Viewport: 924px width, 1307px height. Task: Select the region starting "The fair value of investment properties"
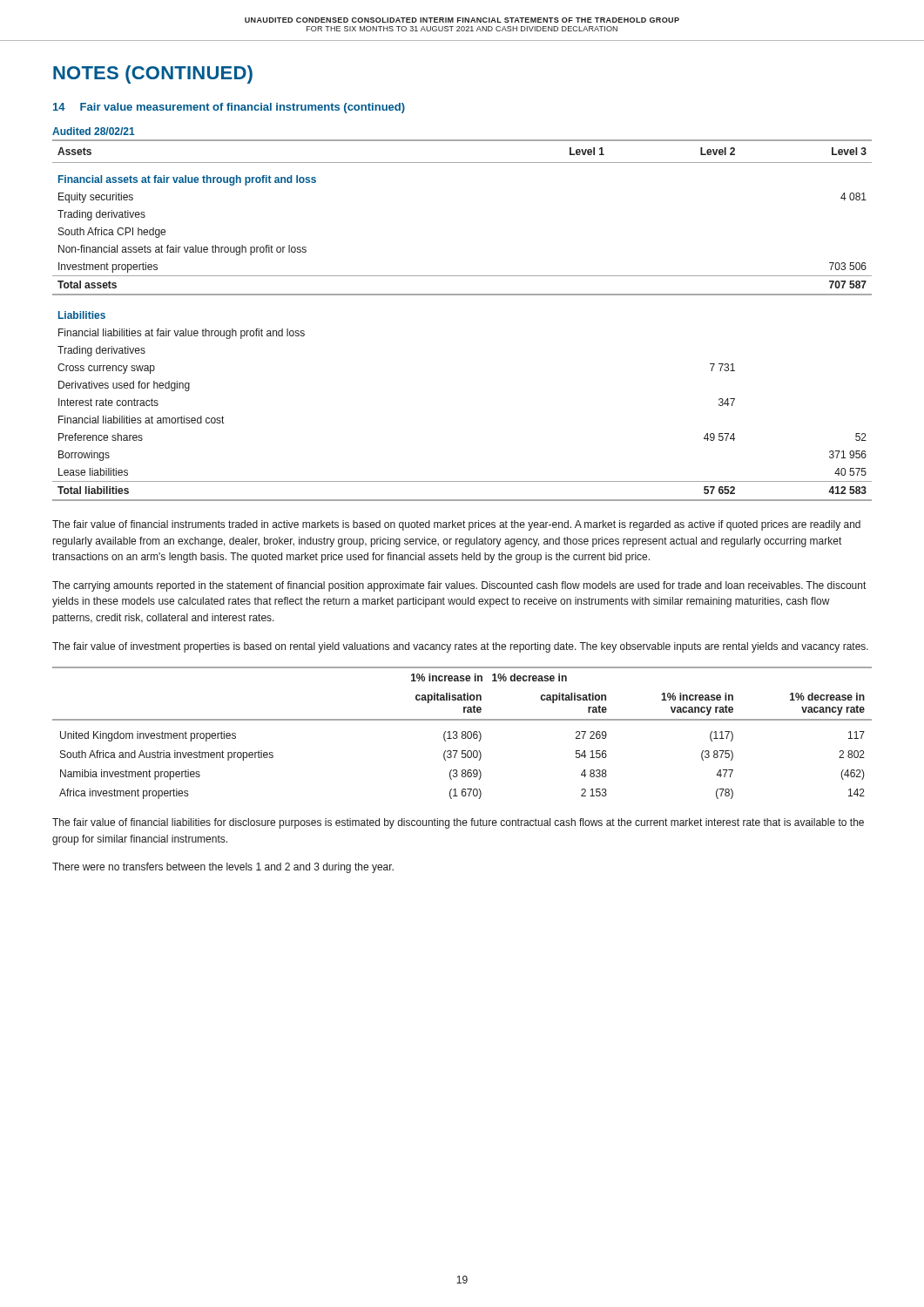click(x=461, y=646)
